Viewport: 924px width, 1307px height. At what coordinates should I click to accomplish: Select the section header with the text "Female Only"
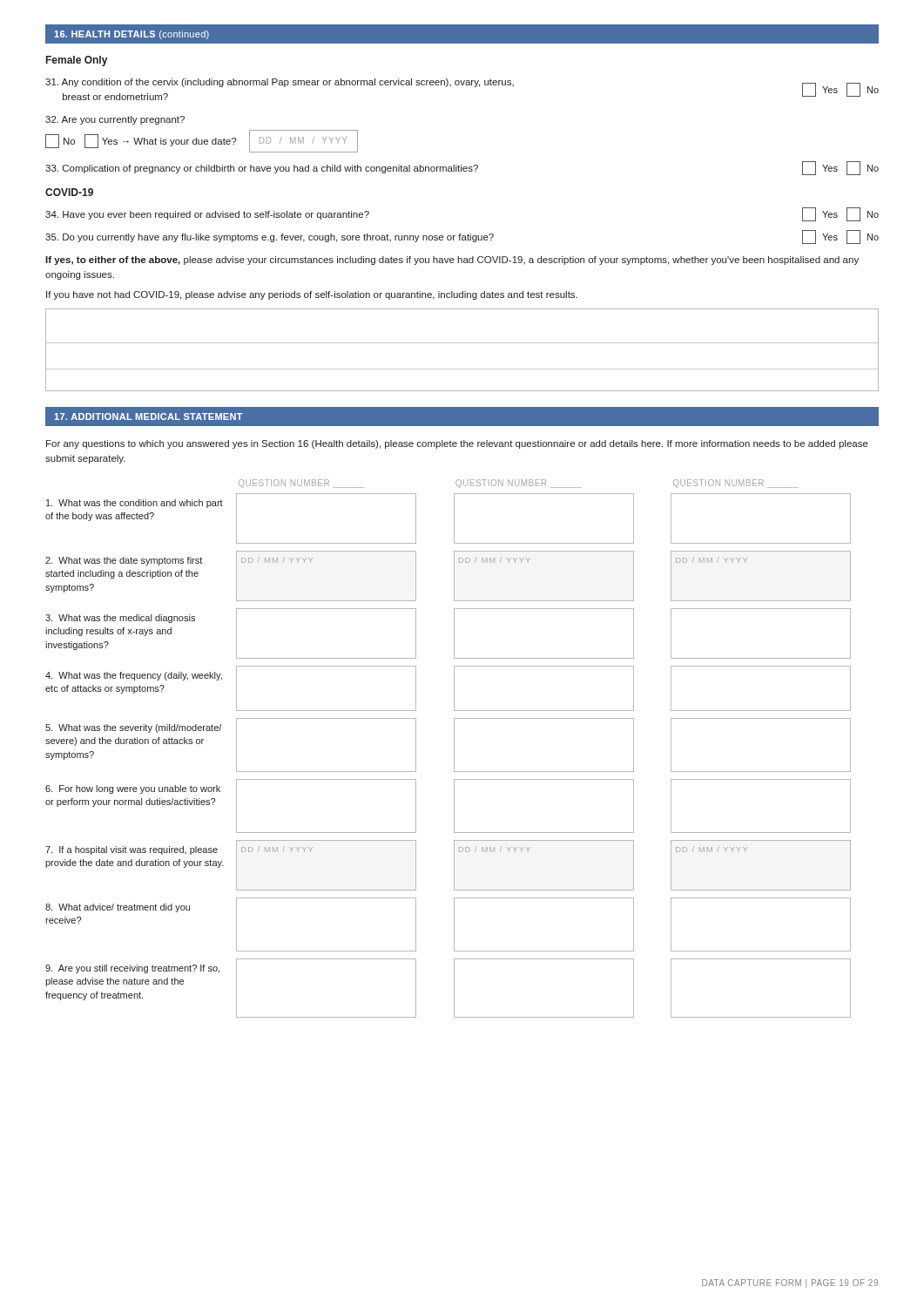76,60
